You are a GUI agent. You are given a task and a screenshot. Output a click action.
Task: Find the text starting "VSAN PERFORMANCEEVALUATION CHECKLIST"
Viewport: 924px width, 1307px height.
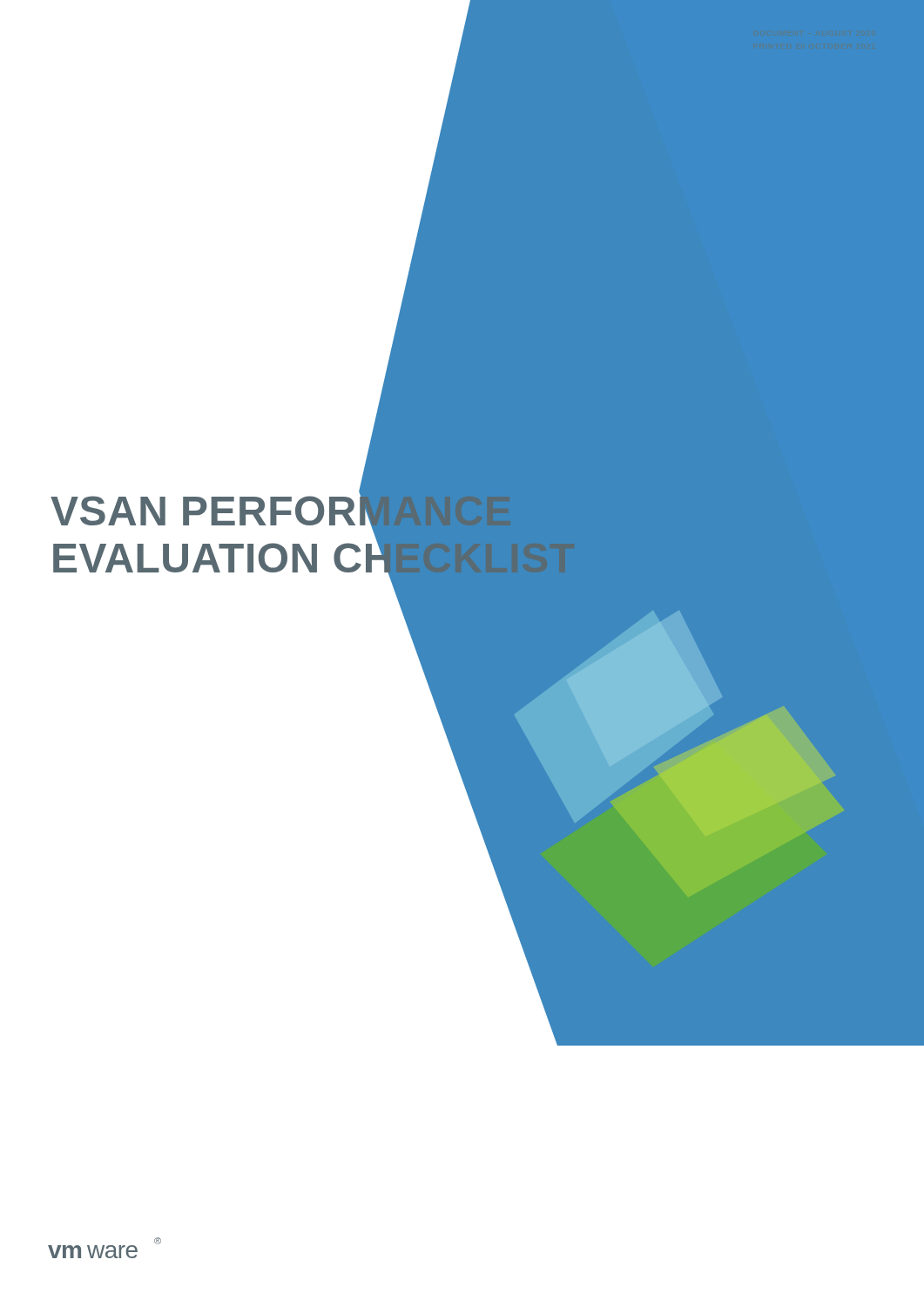pos(313,534)
